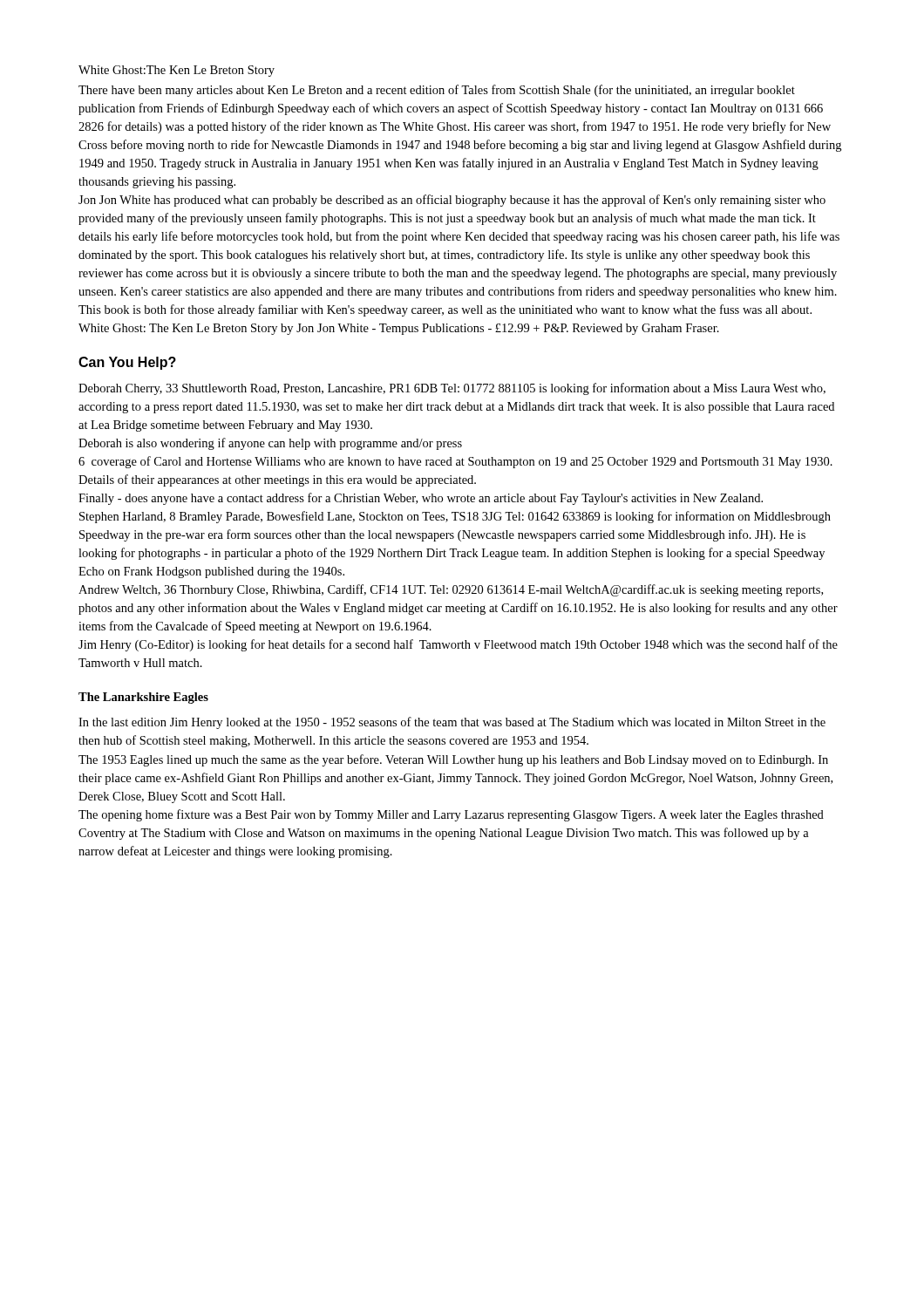Locate the element starting "Jim Henry (Co-Editor) is looking for heat details"
This screenshot has width=924, height=1308.
pyautogui.click(x=462, y=654)
